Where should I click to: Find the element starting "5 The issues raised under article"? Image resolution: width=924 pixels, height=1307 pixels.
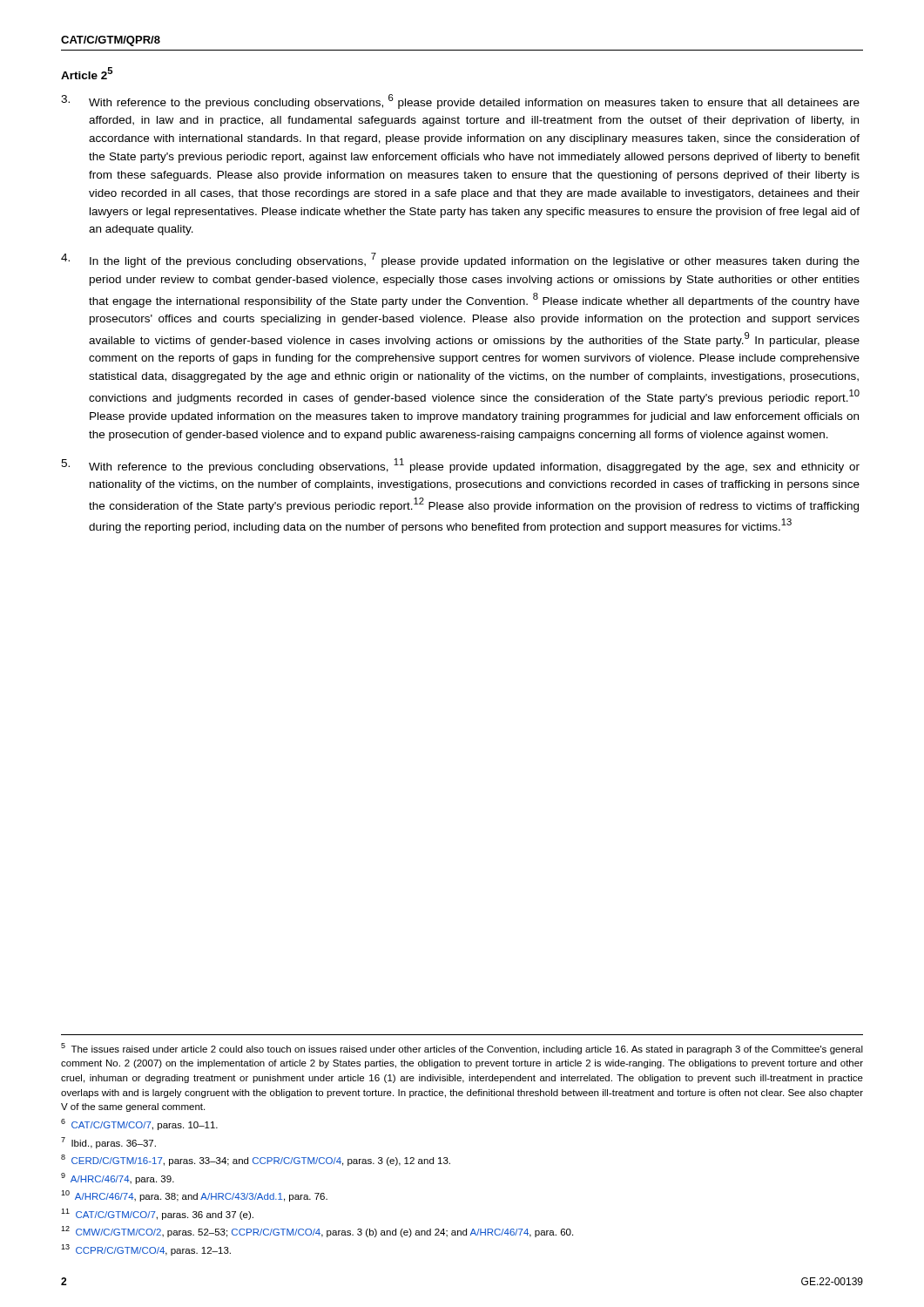tap(462, 1077)
